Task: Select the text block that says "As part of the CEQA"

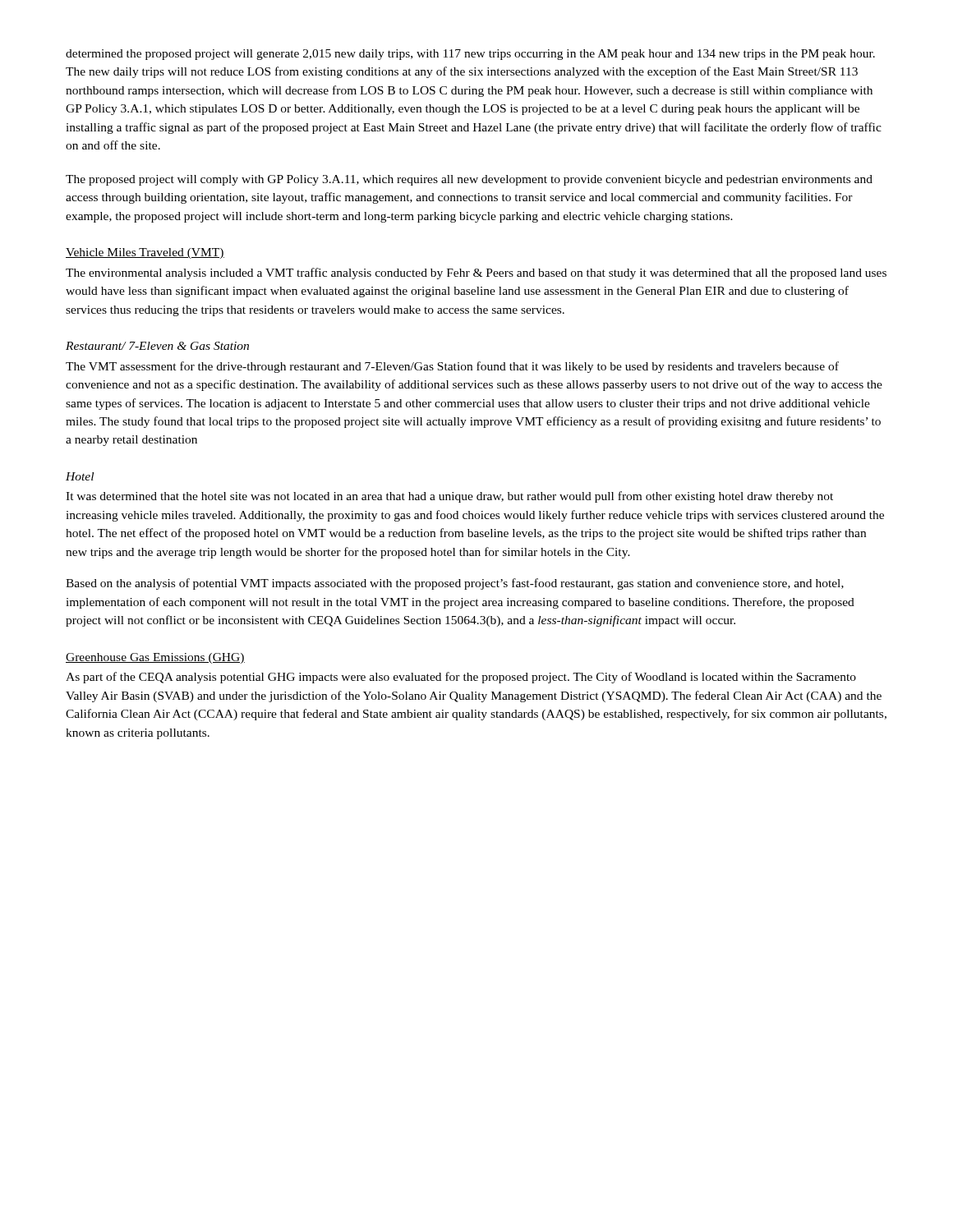Action: coord(476,705)
